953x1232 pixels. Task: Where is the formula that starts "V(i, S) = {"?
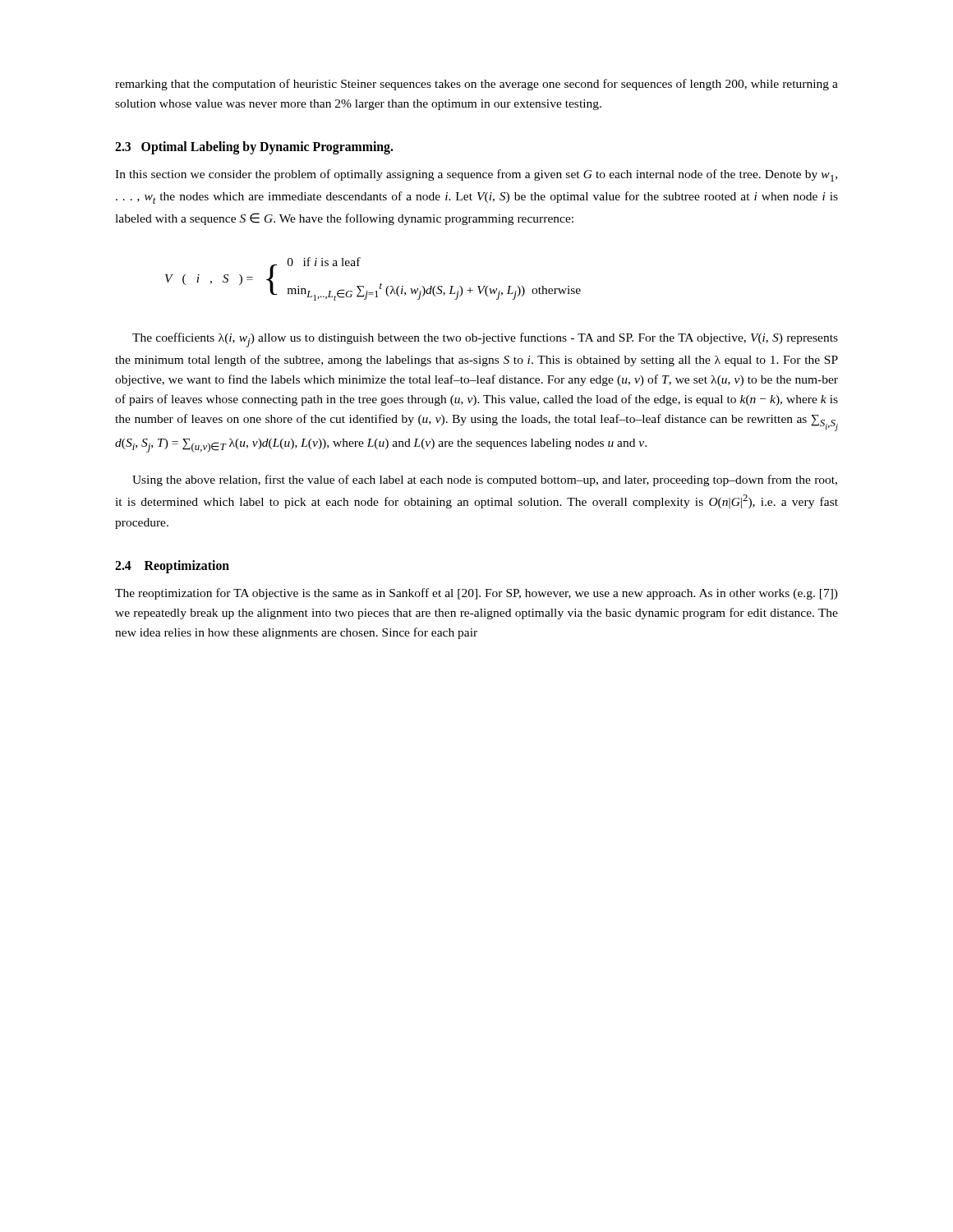[501, 278]
